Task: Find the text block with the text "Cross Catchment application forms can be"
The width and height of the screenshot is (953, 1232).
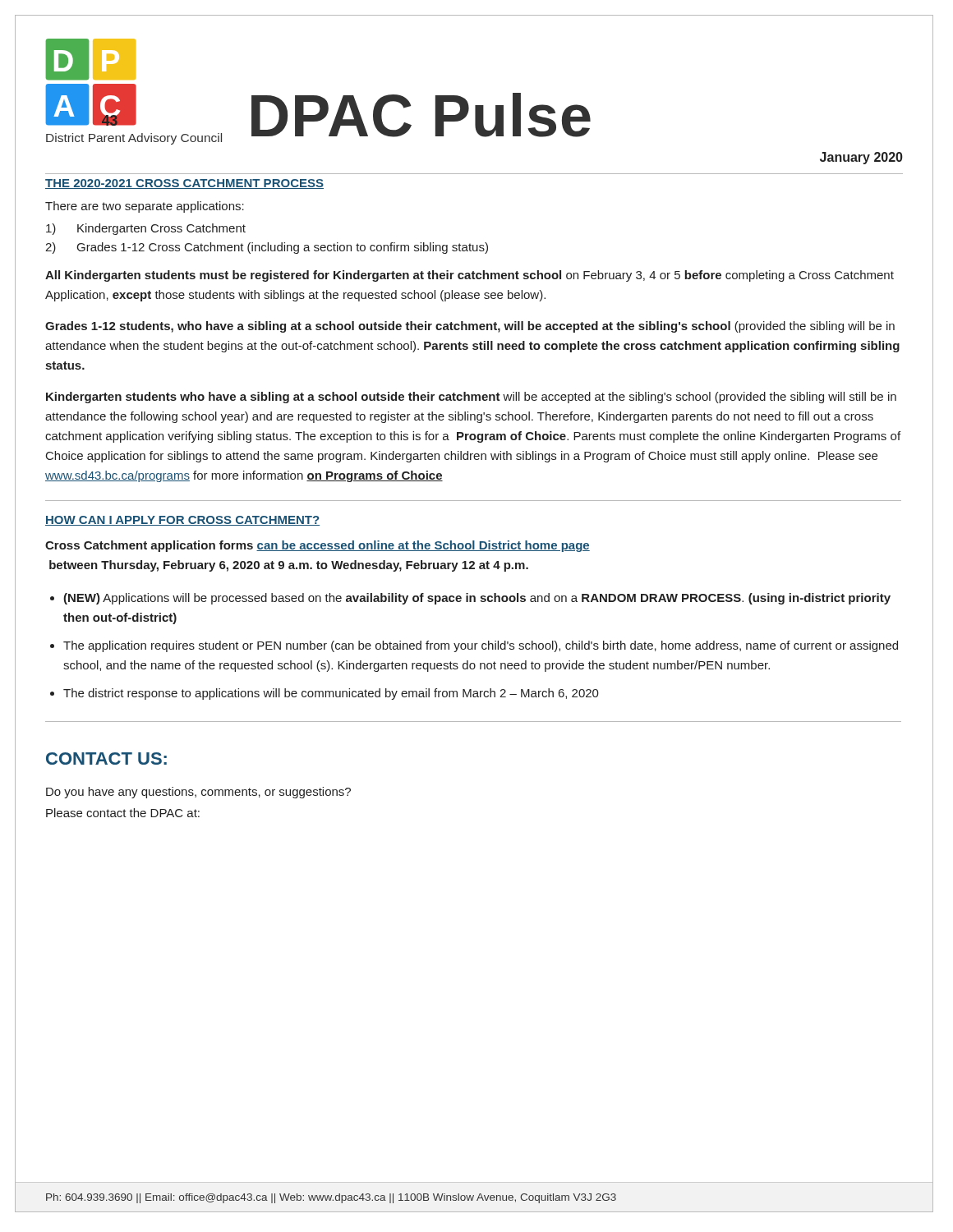Action: click(317, 555)
